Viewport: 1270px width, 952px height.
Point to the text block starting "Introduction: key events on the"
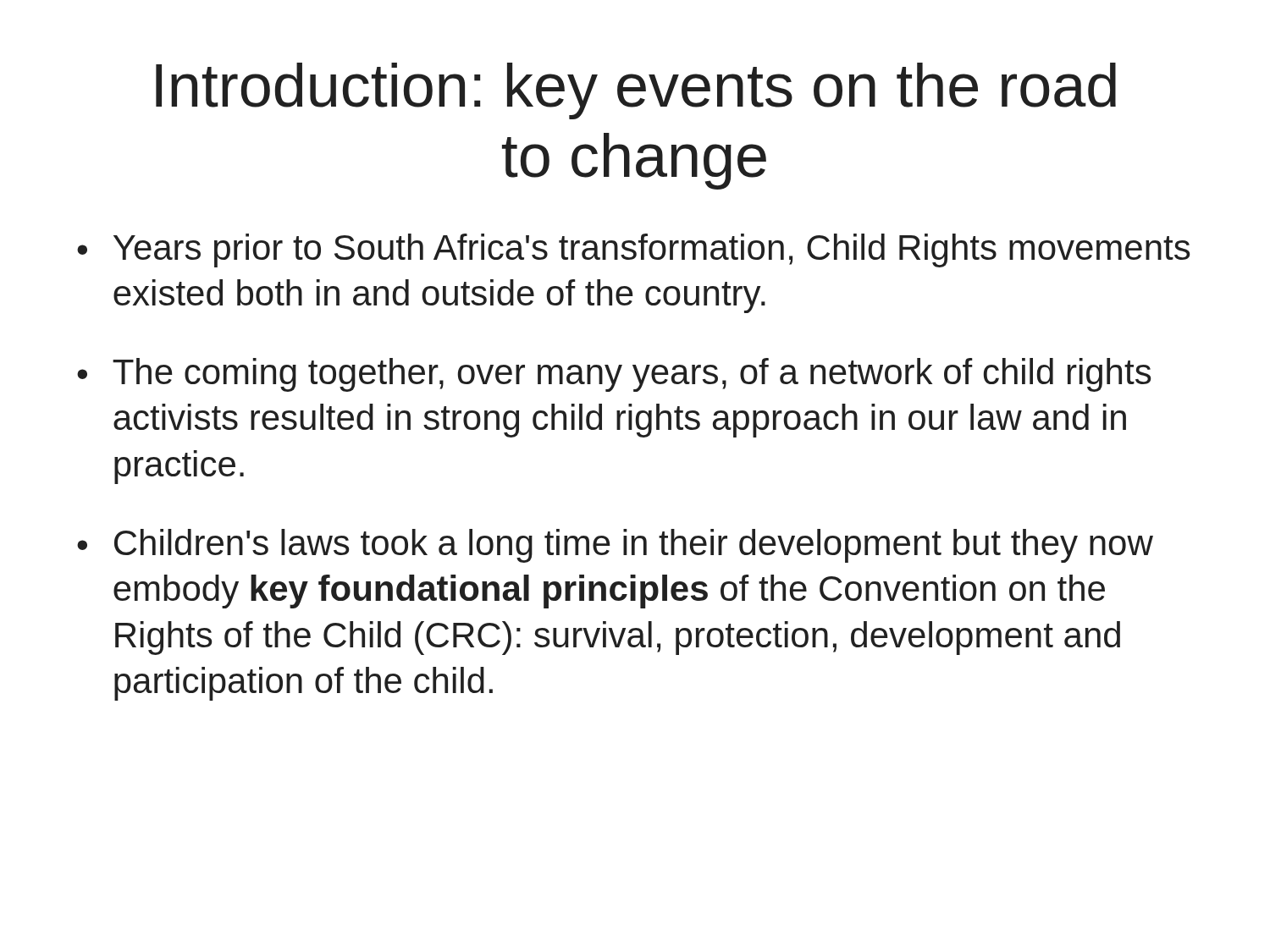tap(635, 121)
